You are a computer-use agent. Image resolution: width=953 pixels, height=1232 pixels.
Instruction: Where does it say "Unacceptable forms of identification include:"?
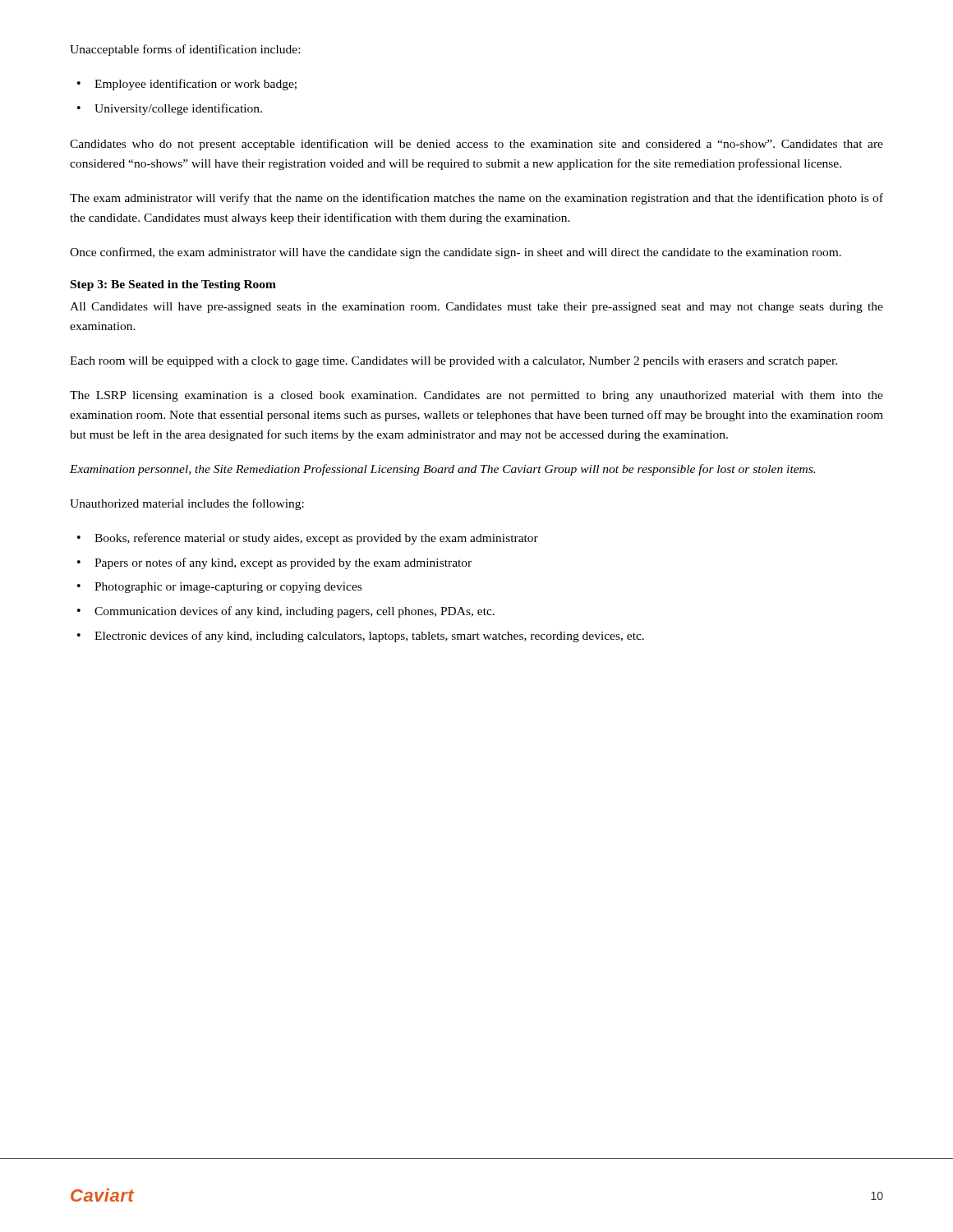tap(185, 49)
